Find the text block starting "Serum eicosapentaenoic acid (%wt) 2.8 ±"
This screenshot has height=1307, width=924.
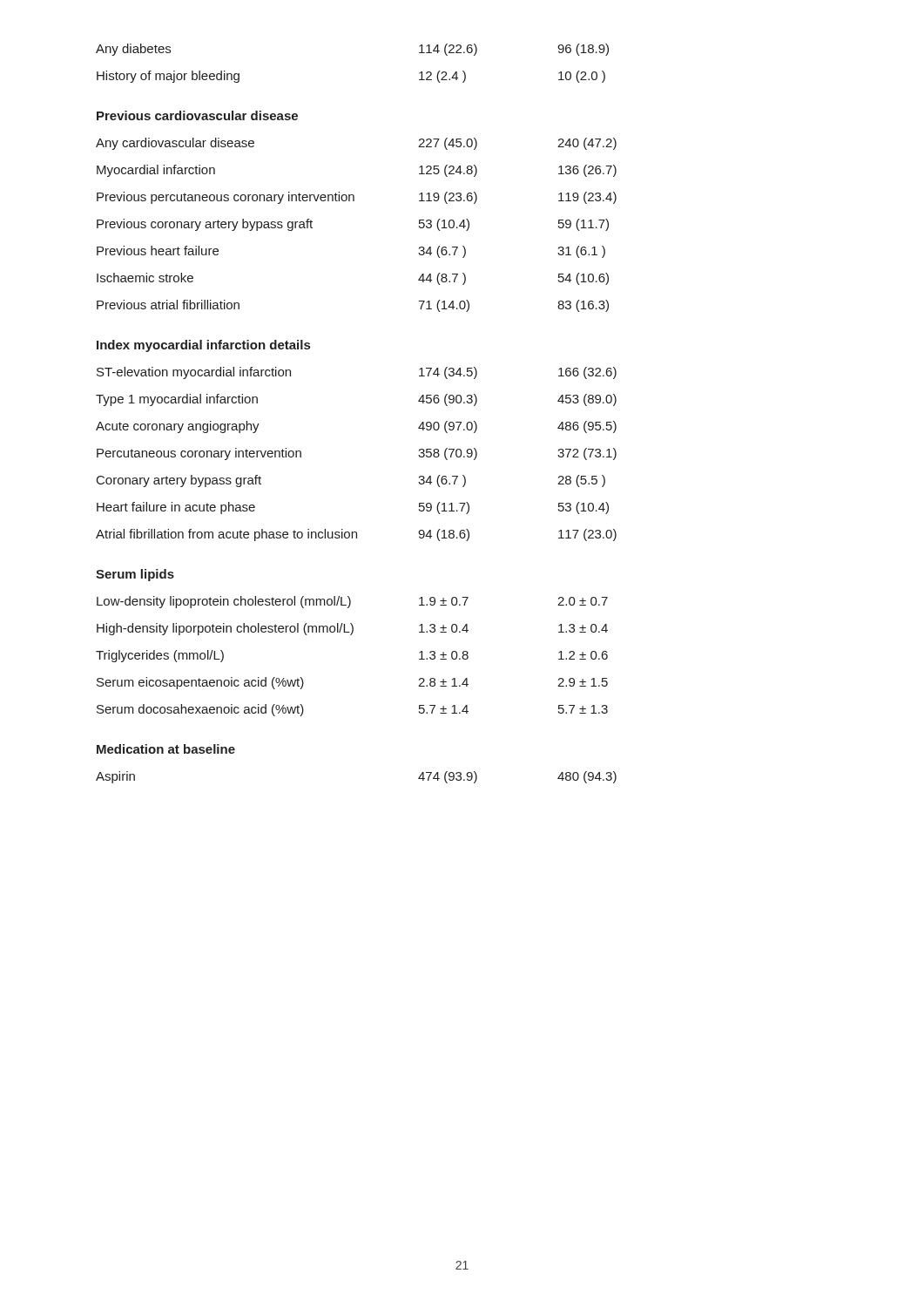click(x=206, y=683)
